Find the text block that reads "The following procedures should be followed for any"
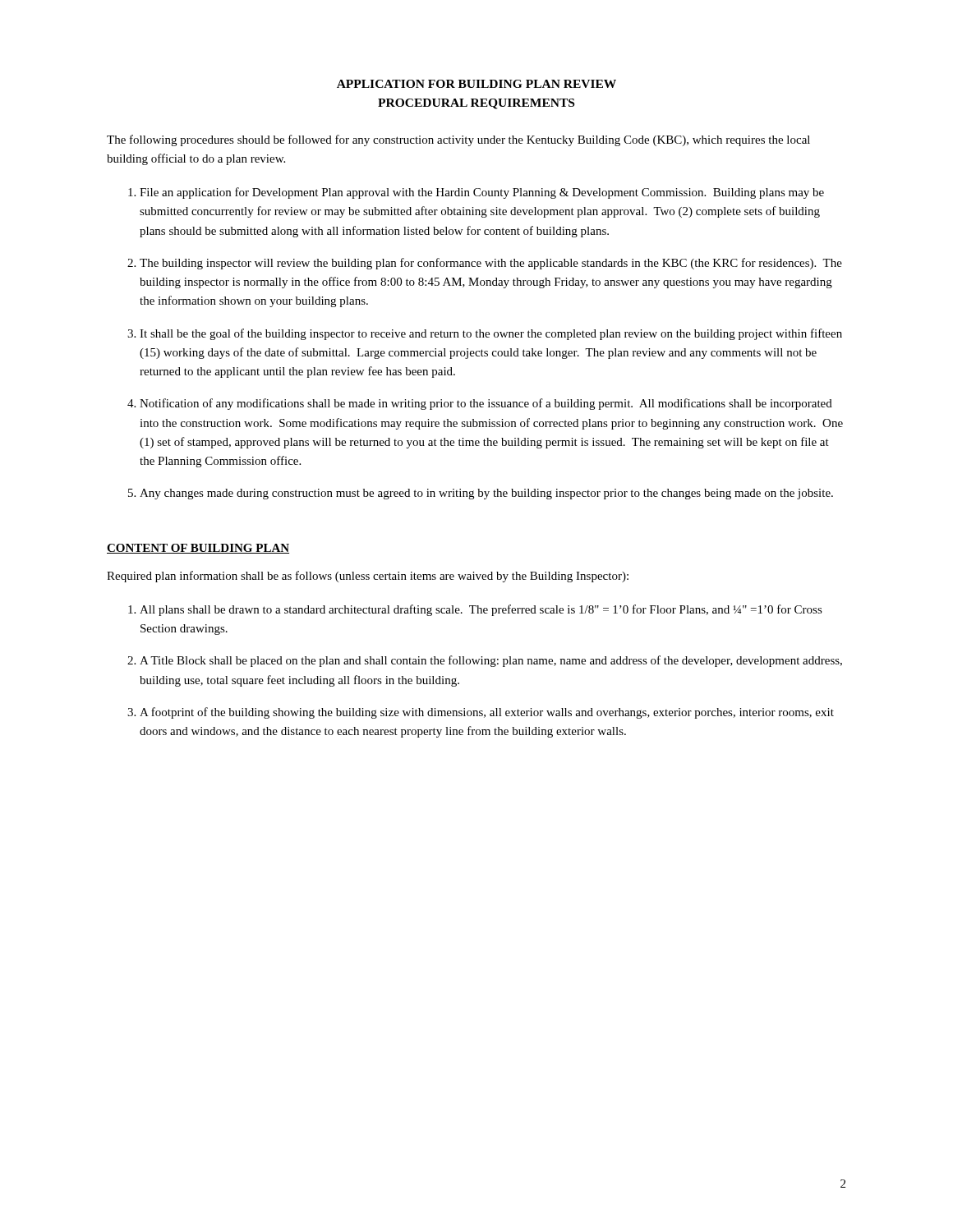The image size is (953, 1232). coord(459,149)
